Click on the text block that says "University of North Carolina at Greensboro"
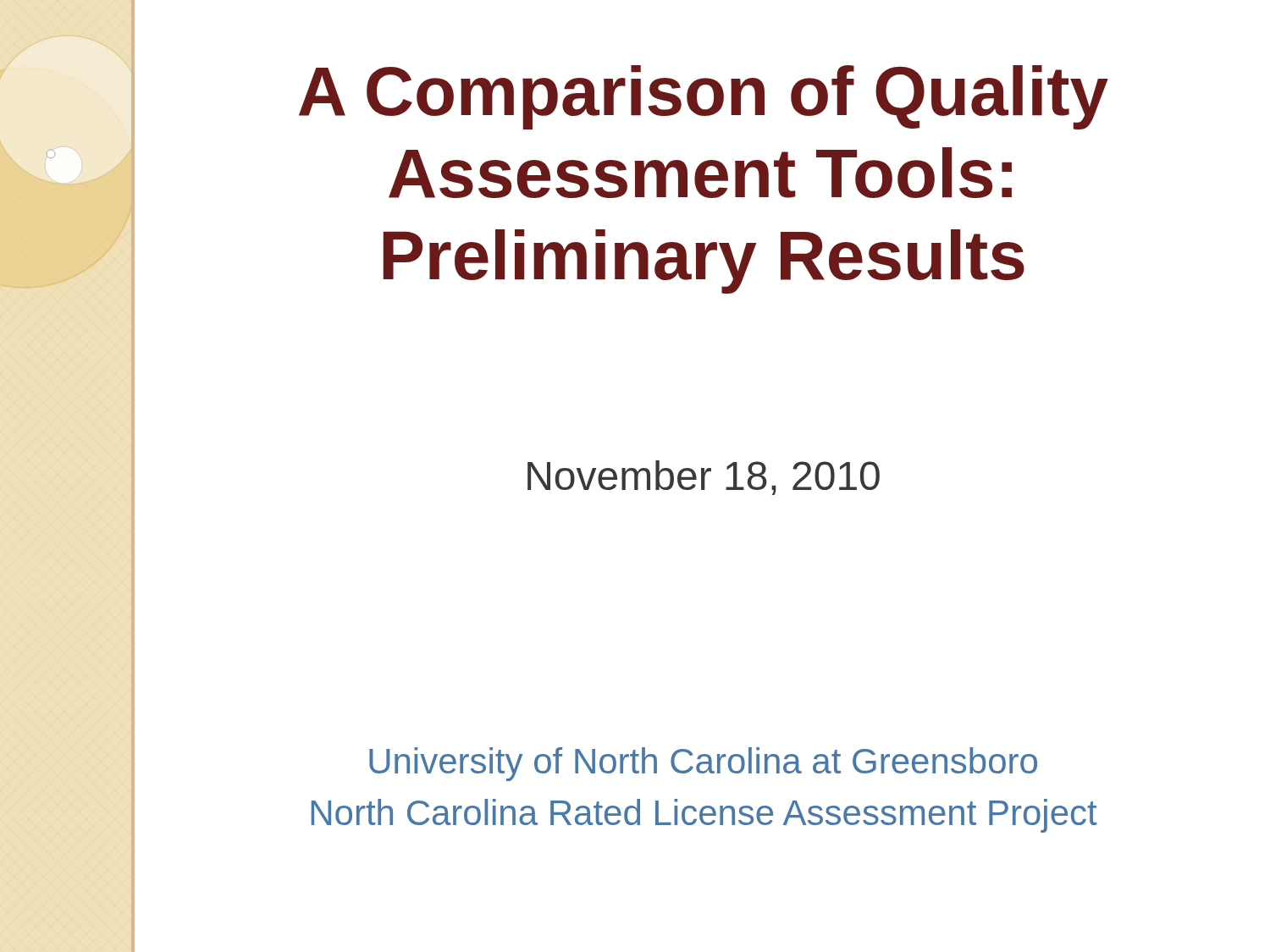This screenshot has height=952, width=1270. (703, 788)
